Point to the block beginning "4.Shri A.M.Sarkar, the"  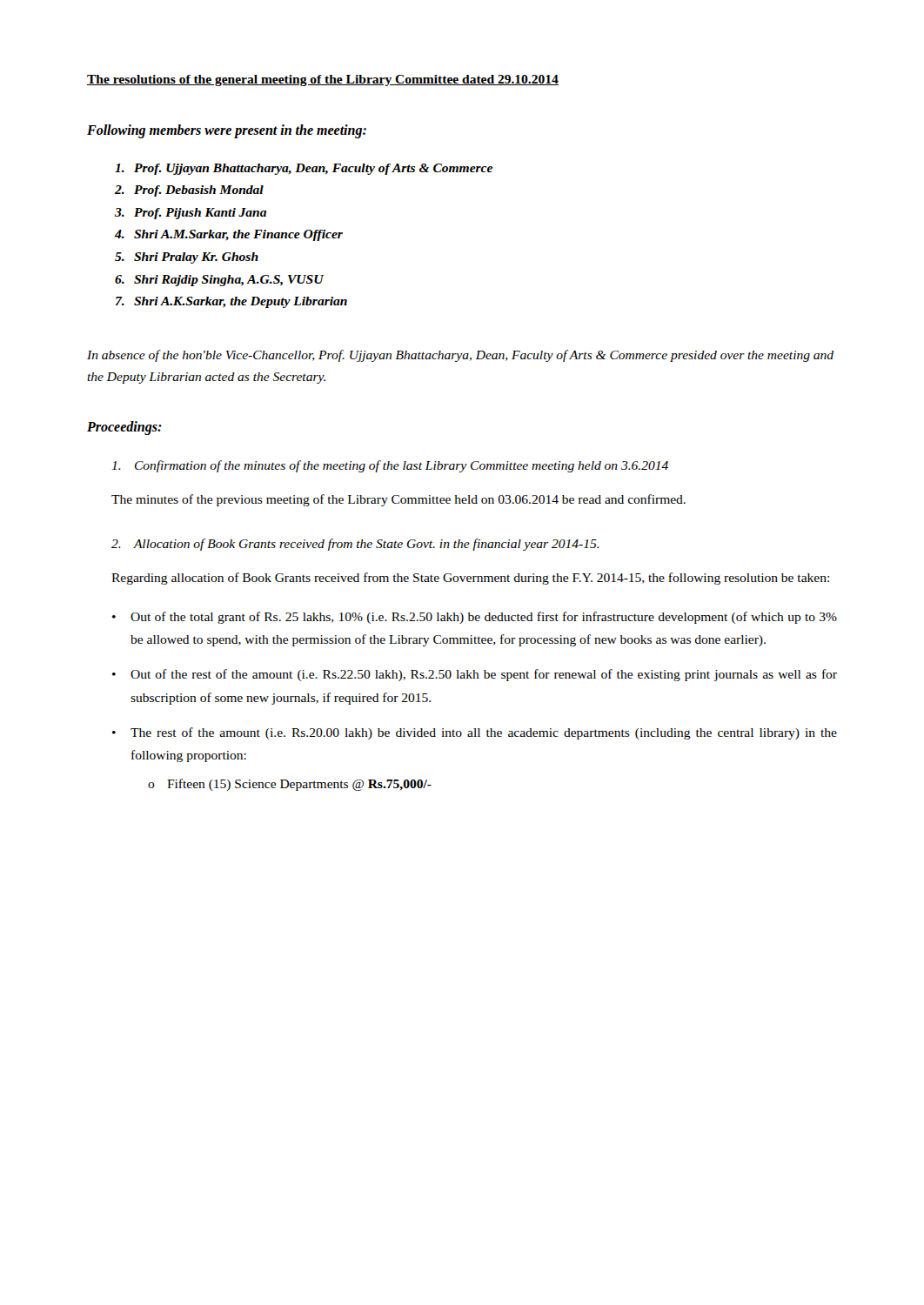(x=229, y=234)
